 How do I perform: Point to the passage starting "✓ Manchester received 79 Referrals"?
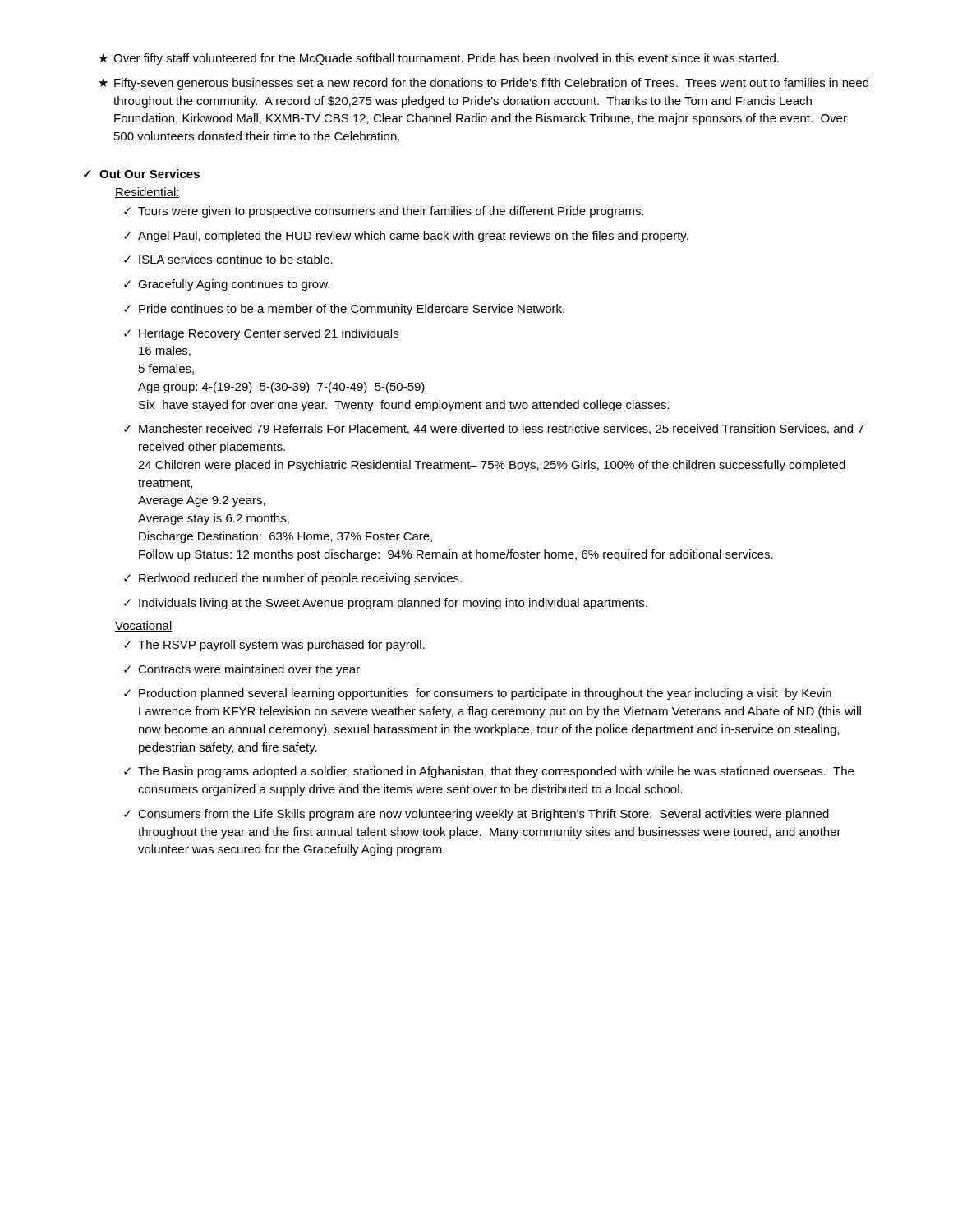pos(494,429)
